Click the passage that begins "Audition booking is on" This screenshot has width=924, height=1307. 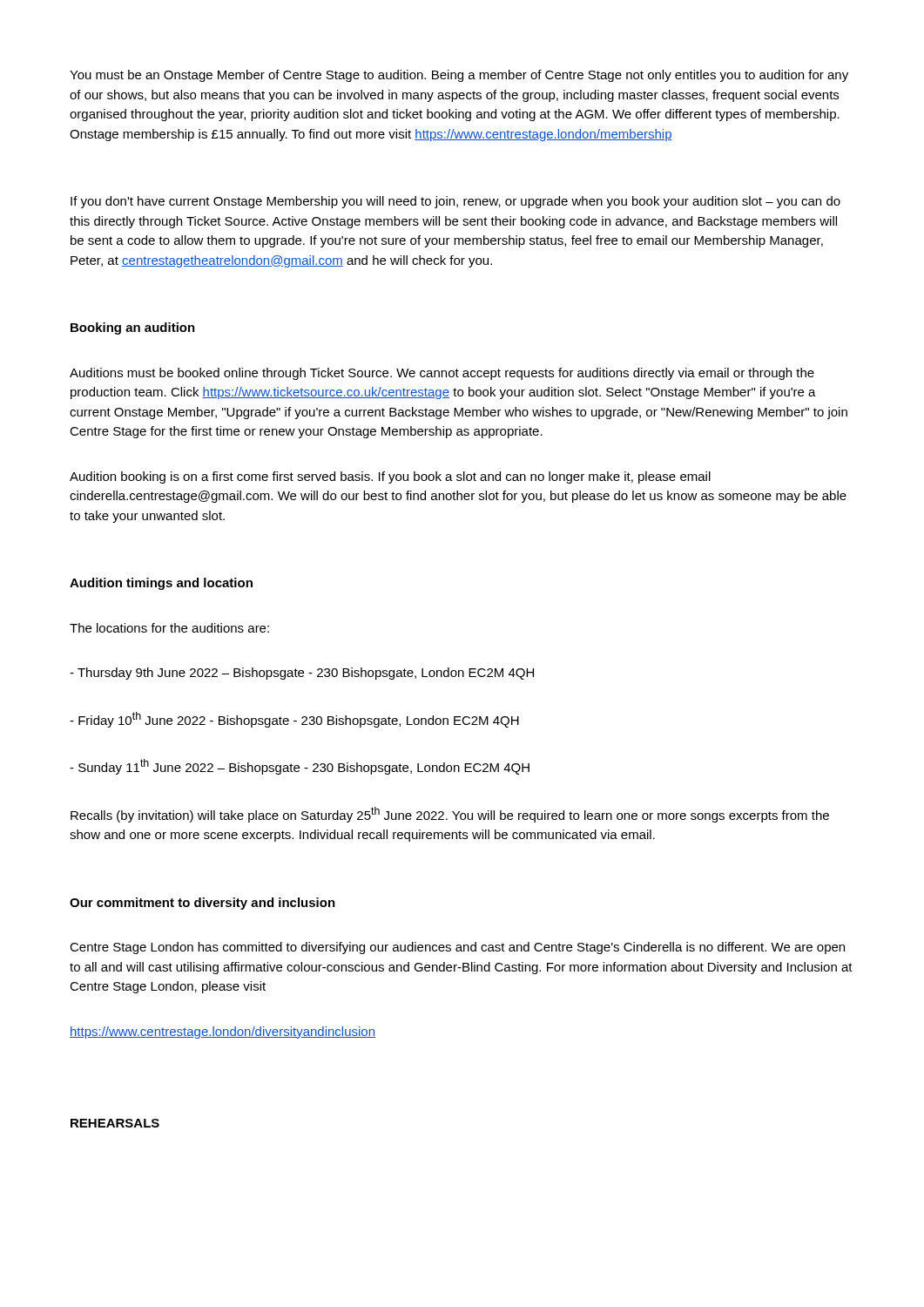point(462,496)
